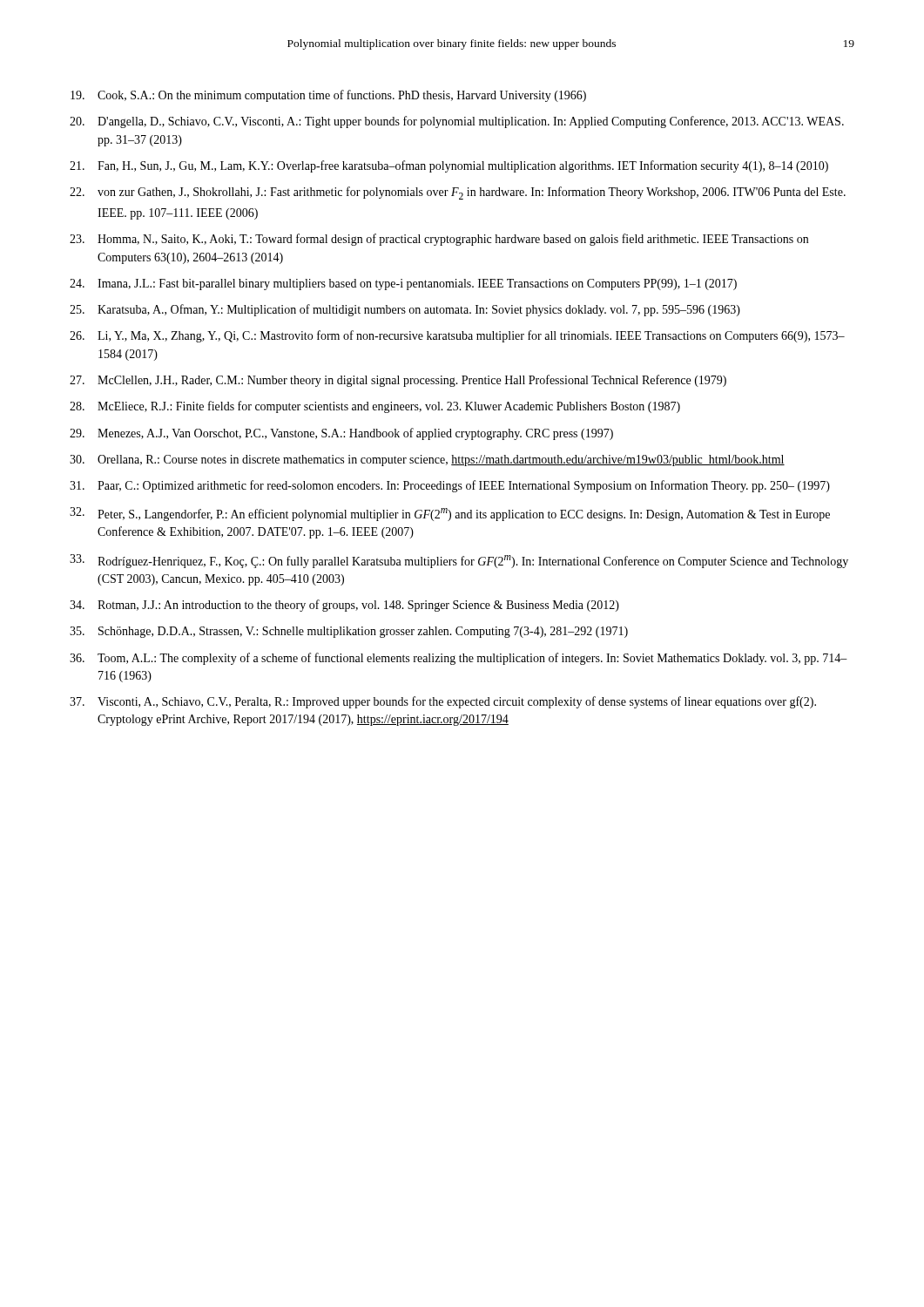
Task: Select the text starting "22. von zur Gathen, J.,"
Action: click(x=462, y=203)
